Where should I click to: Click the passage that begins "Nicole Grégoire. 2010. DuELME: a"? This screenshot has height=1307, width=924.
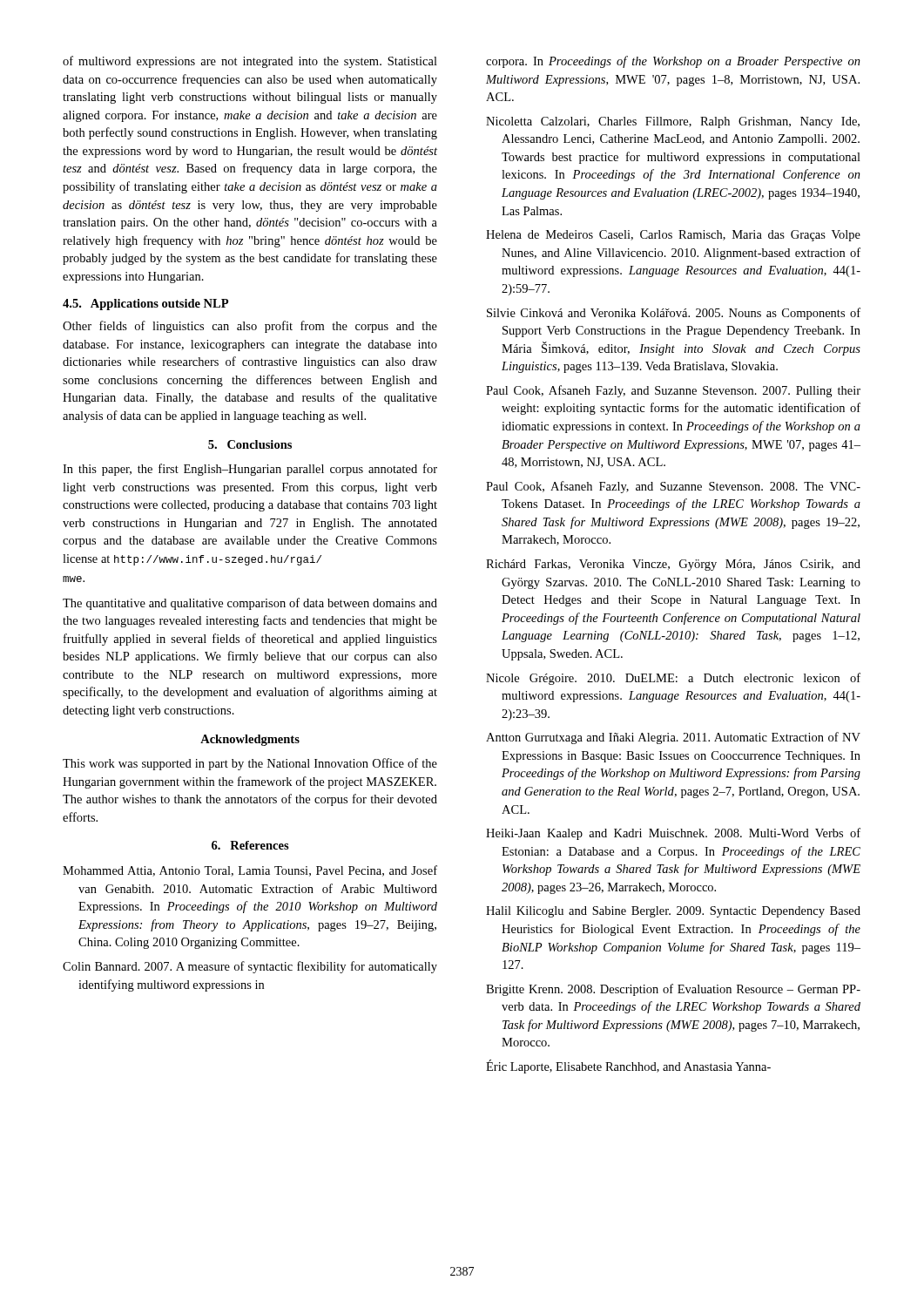pos(673,696)
